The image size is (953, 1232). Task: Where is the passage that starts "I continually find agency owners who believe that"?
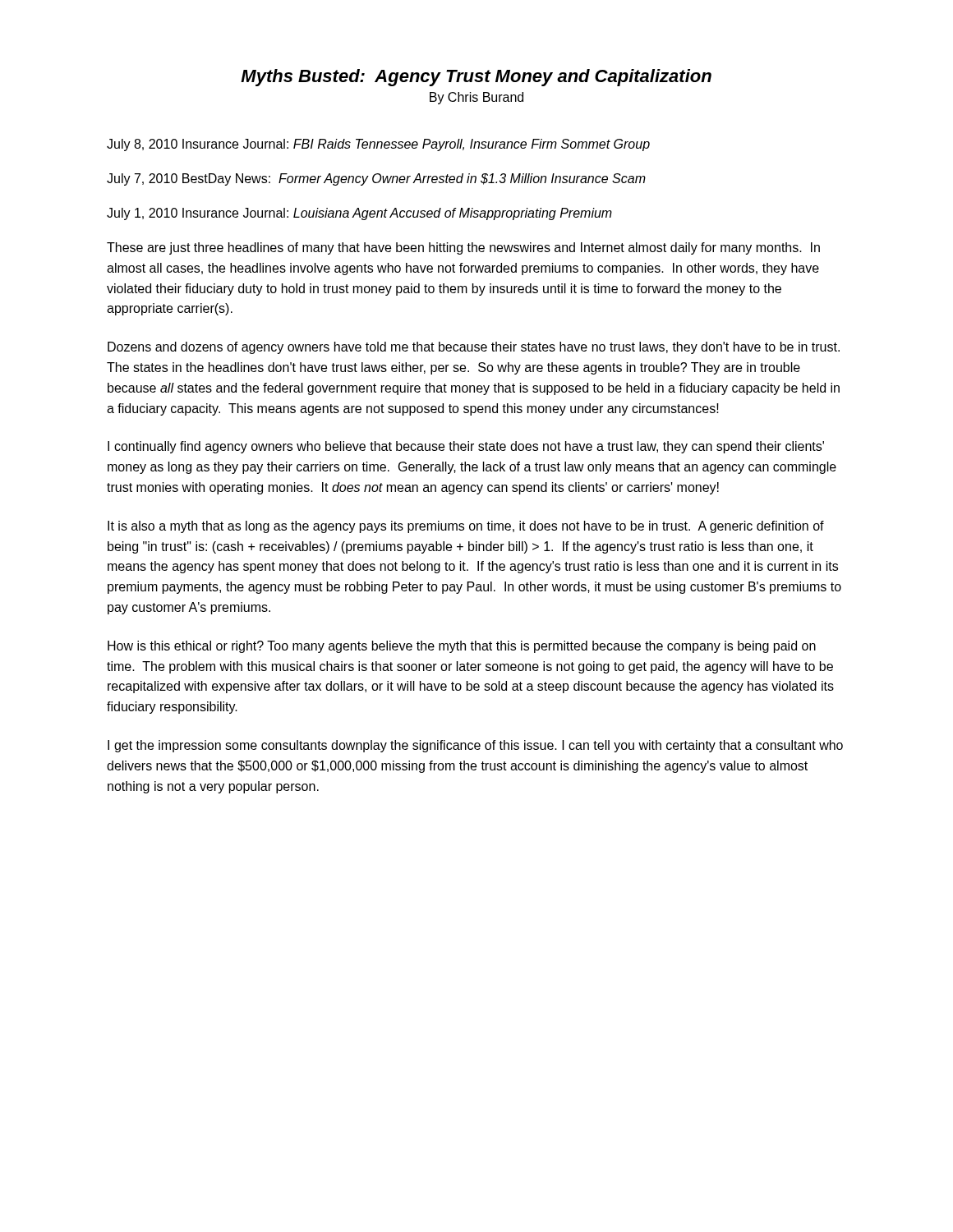coord(472,467)
